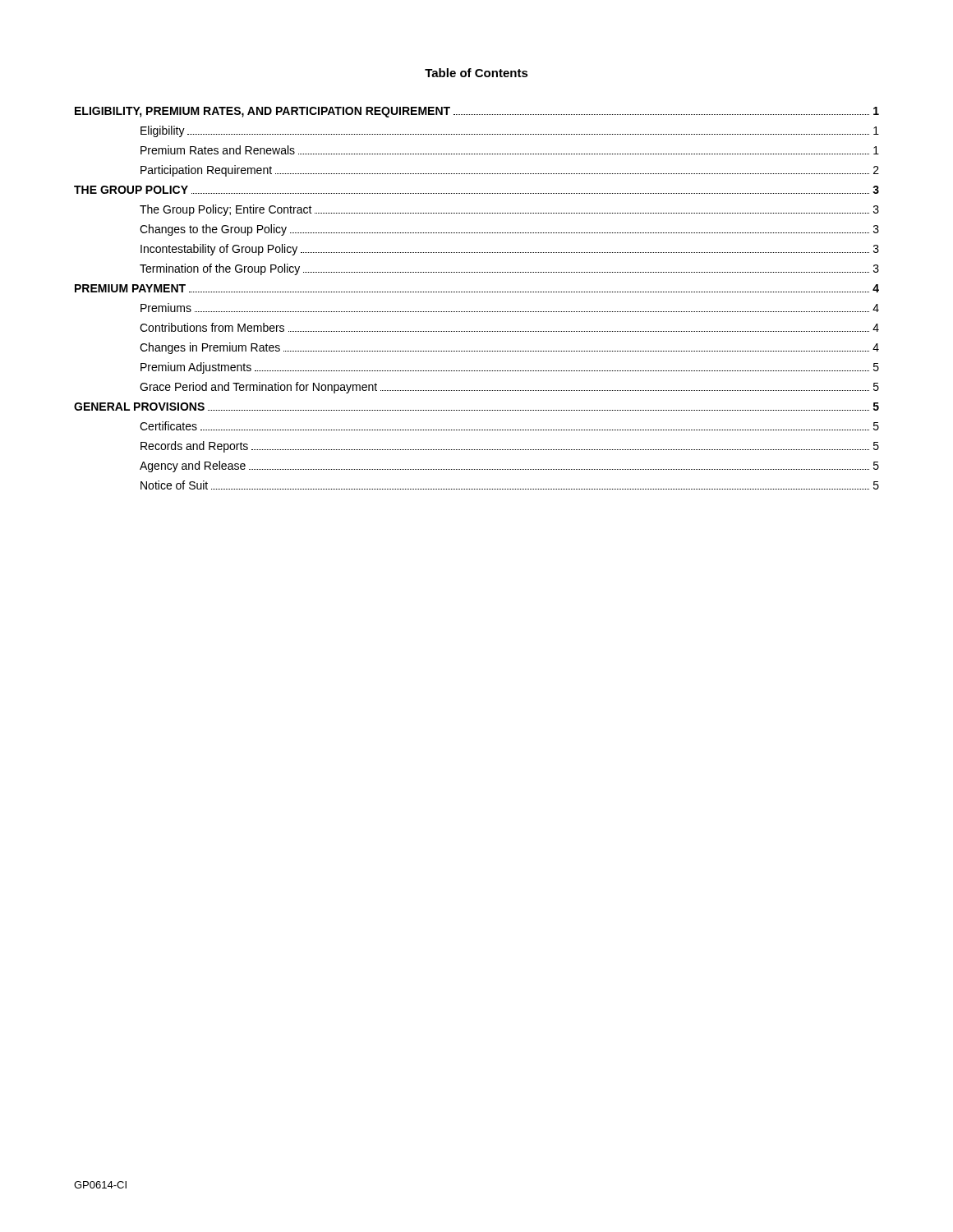Find the element starting "Changes in Premium Rates 4"
953x1232 pixels.
click(509, 347)
